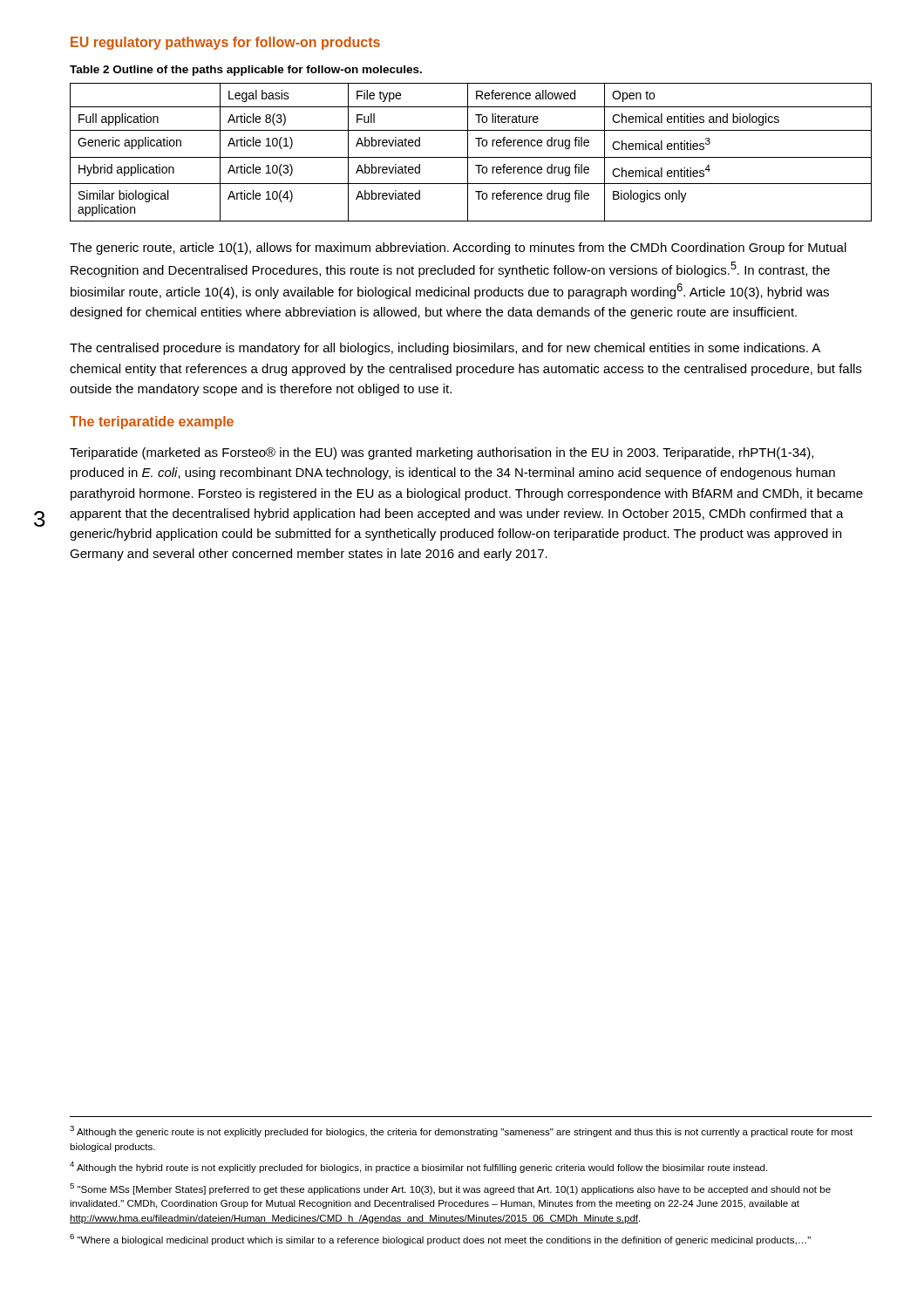Navigate to the passage starting "The teriparatide example"
The height and width of the screenshot is (1308, 924).
coord(152,422)
